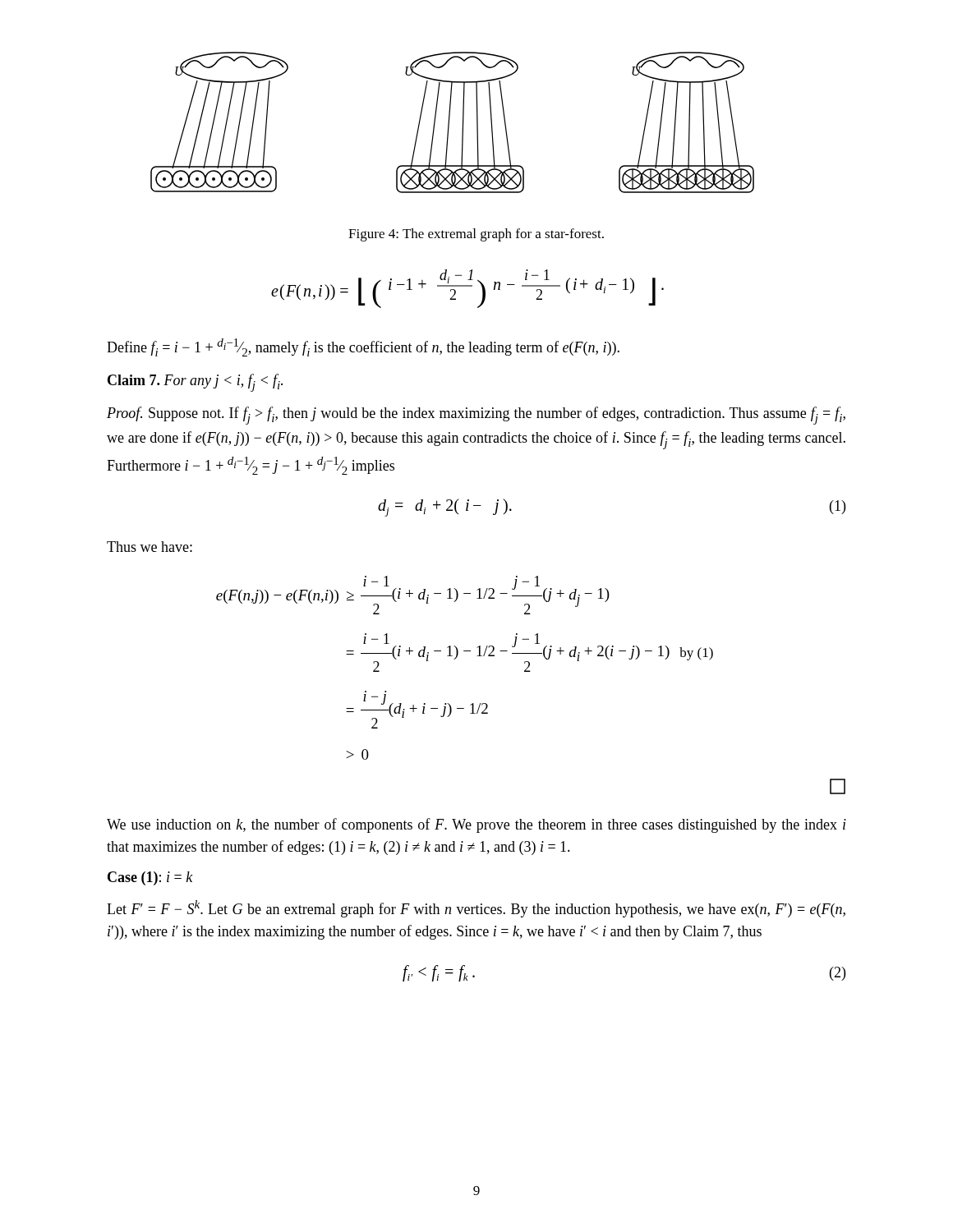
Task: Point to "fi′ < fi = fk . (2)"
Action: (x=434, y=973)
